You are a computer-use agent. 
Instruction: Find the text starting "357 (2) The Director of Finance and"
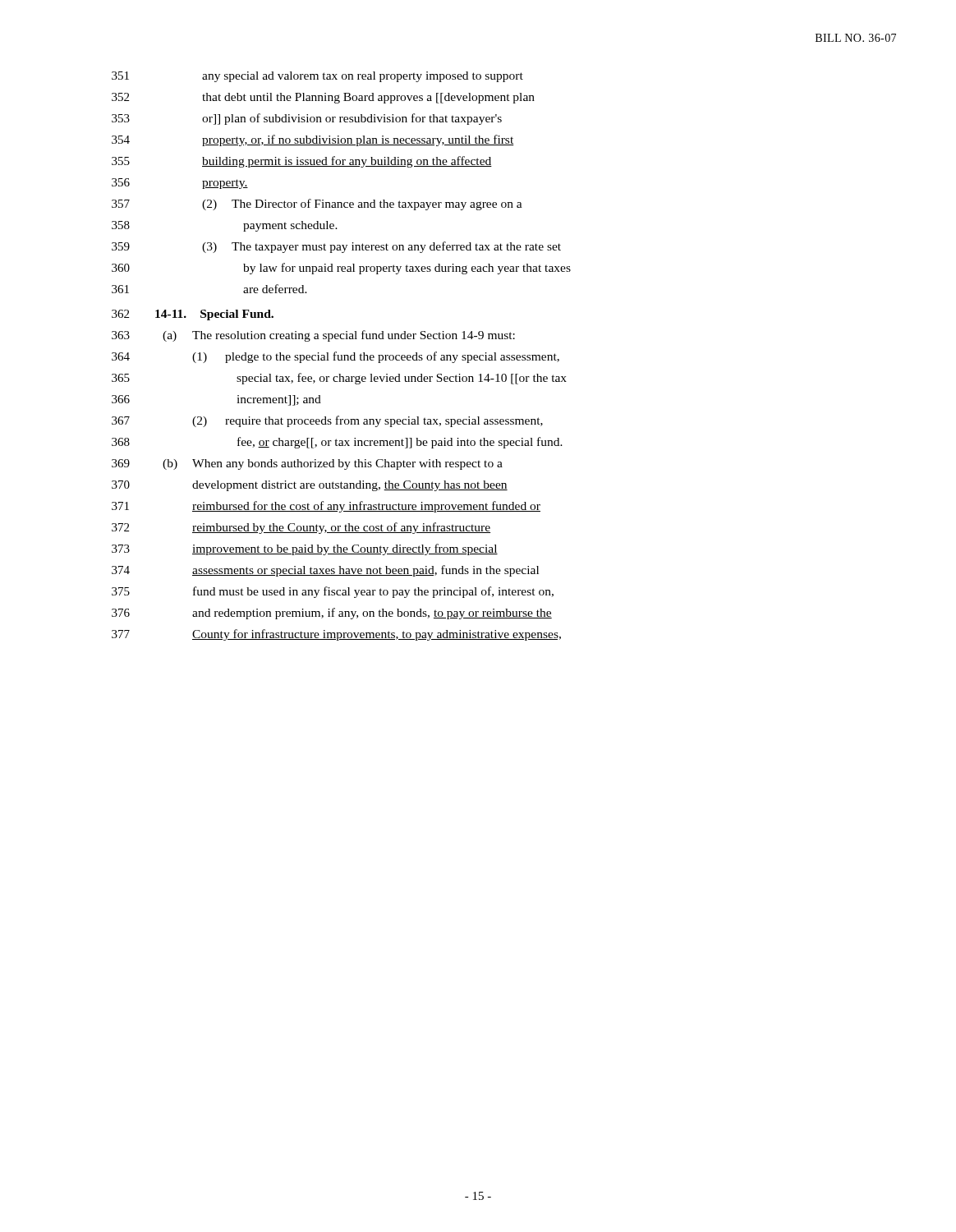[x=486, y=204]
